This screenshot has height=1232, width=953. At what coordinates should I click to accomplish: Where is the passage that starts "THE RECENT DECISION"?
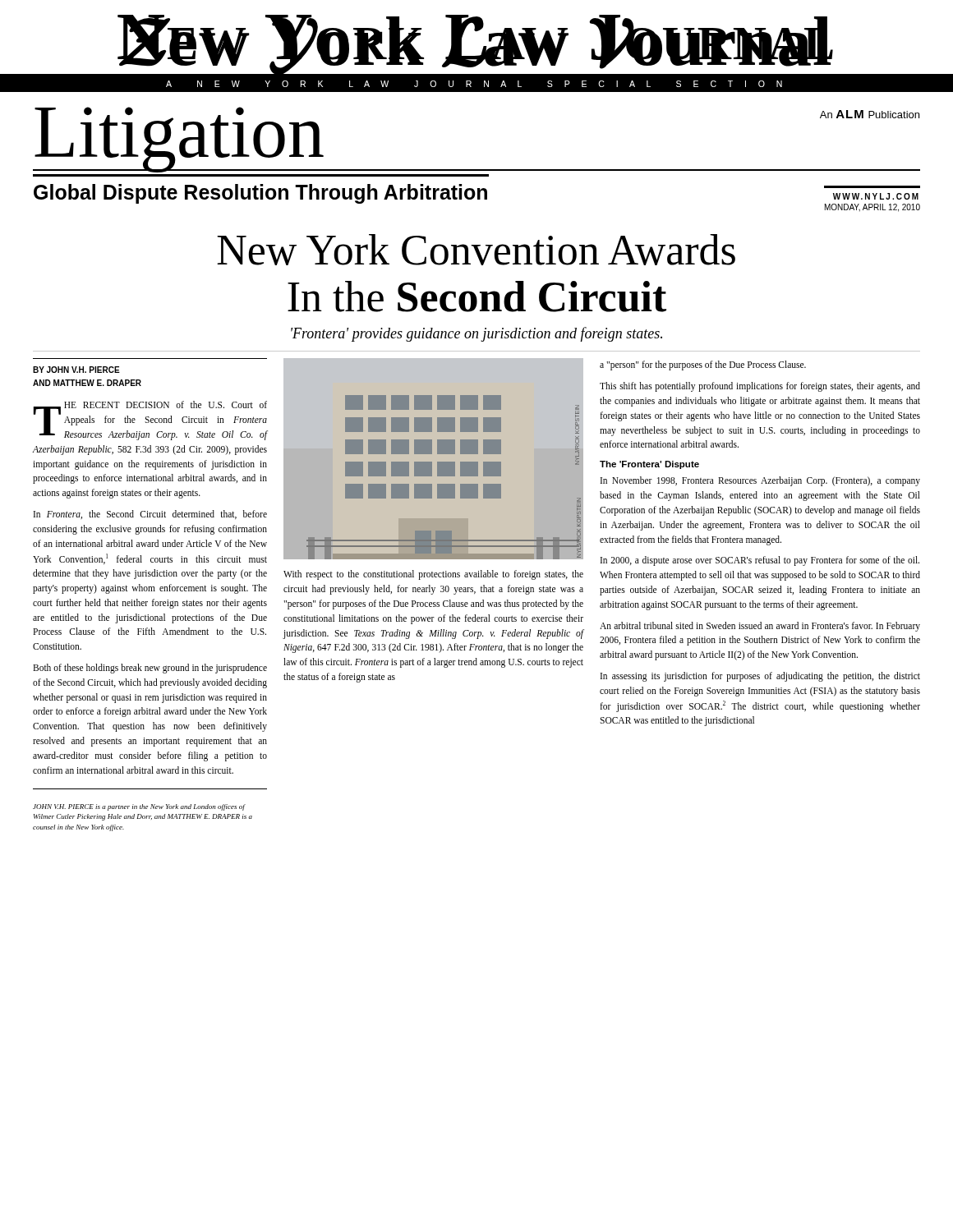pyautogui.click(x=150, y=588)
